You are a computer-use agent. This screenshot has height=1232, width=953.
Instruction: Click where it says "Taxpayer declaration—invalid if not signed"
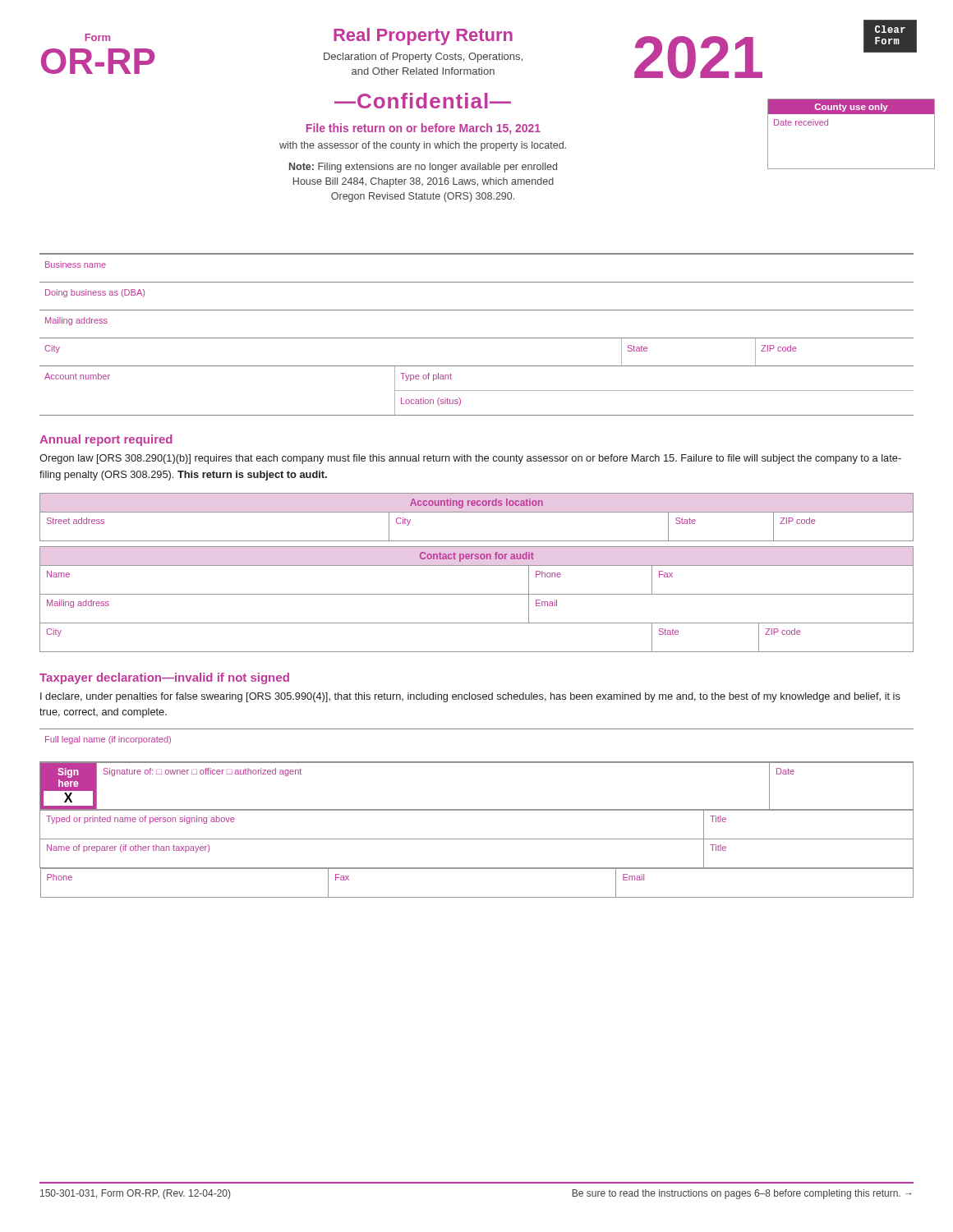pyautogui.click(x=165, y=677)
